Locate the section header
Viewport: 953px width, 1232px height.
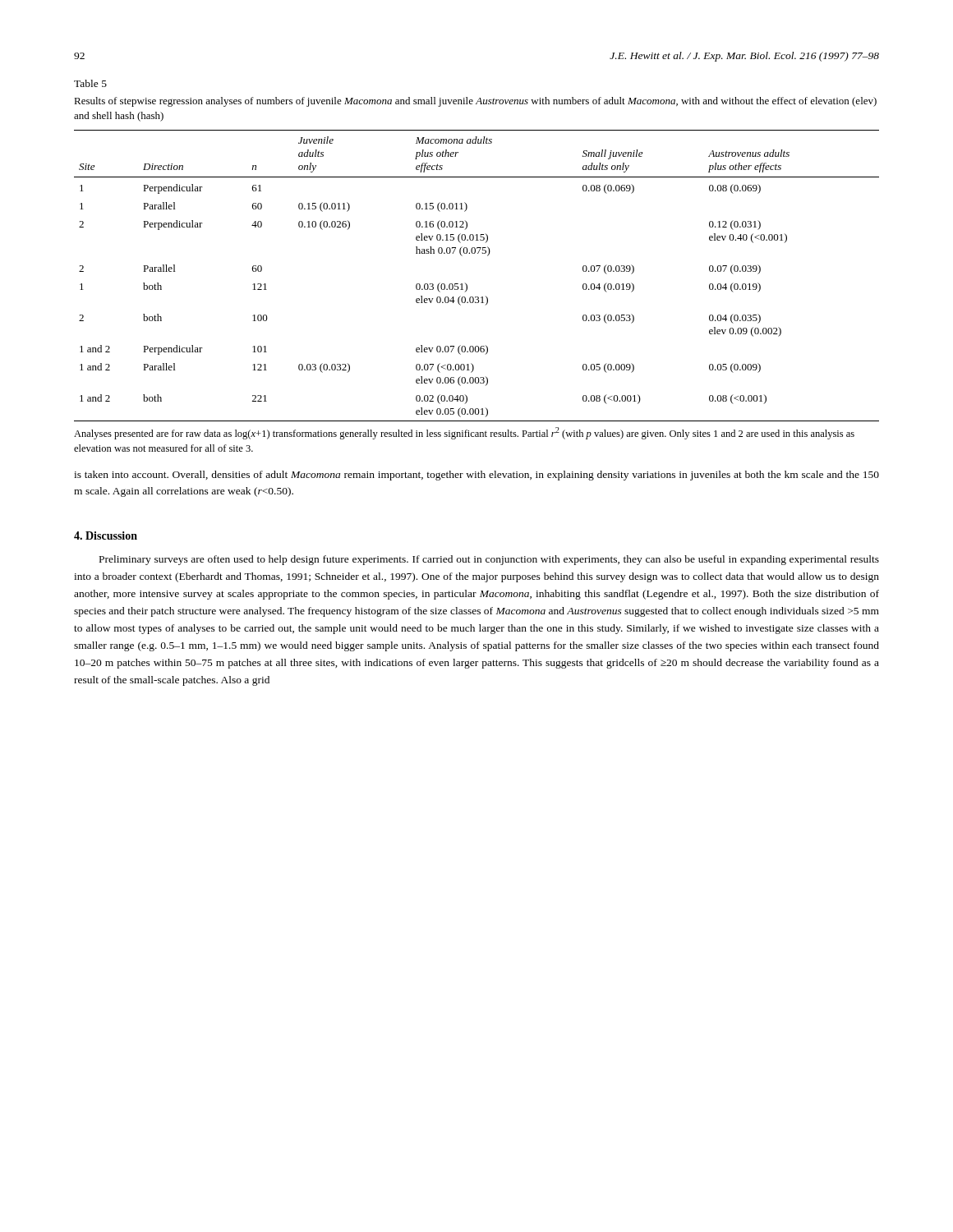tap(106, 536)
